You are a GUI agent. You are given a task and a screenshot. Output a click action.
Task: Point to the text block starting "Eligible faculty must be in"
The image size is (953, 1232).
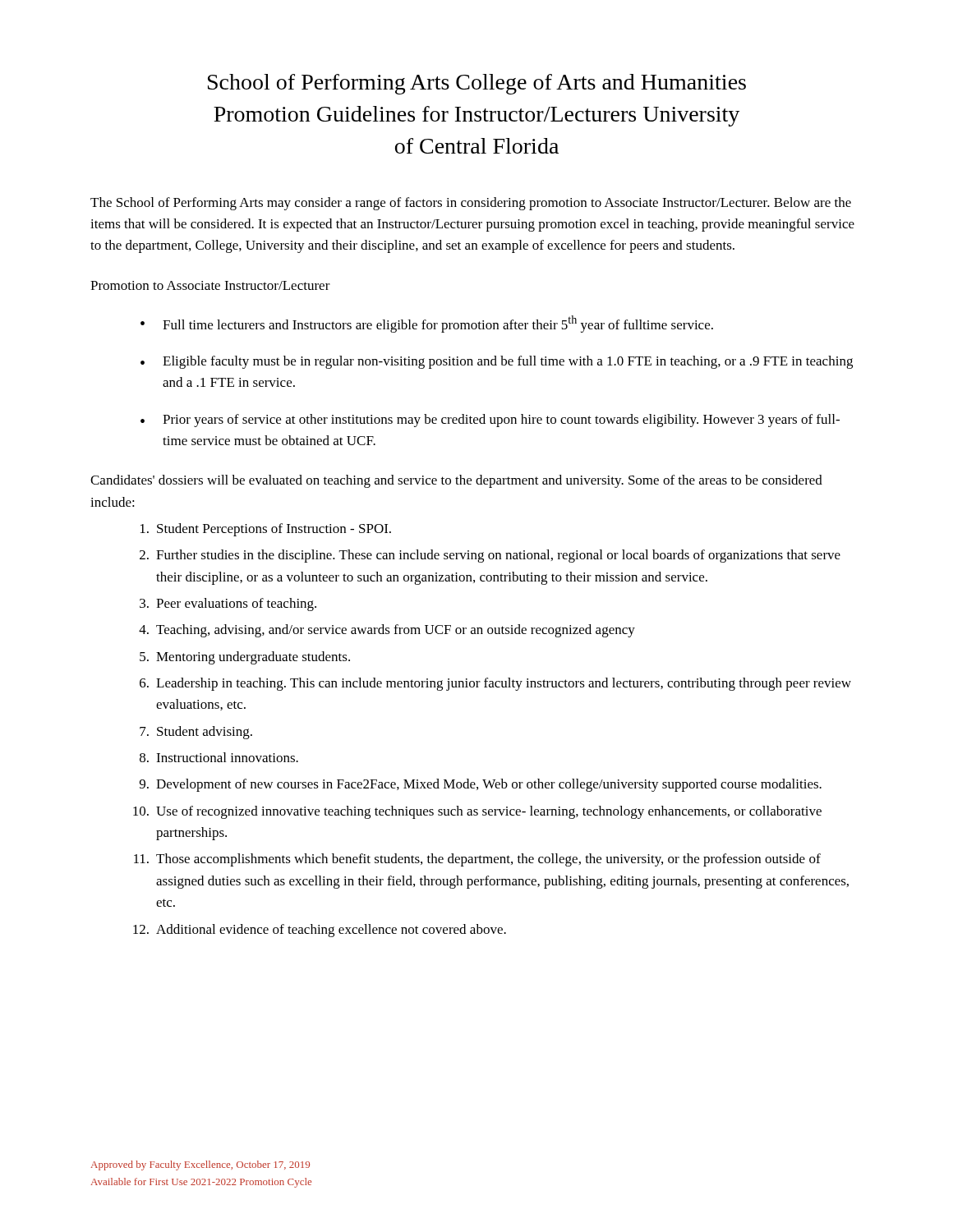508,372
